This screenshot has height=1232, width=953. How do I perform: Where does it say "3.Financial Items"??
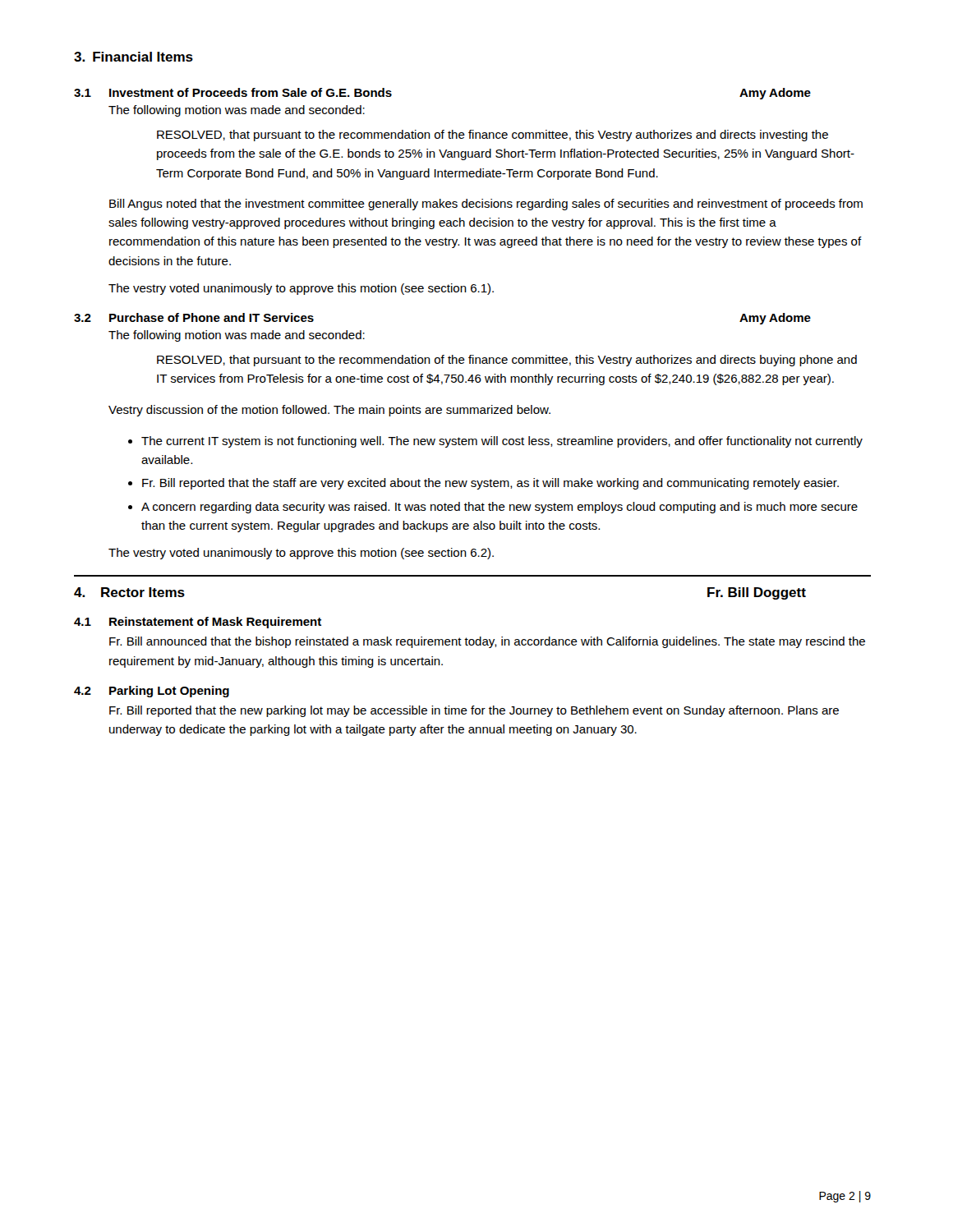[x=134, y=57]
